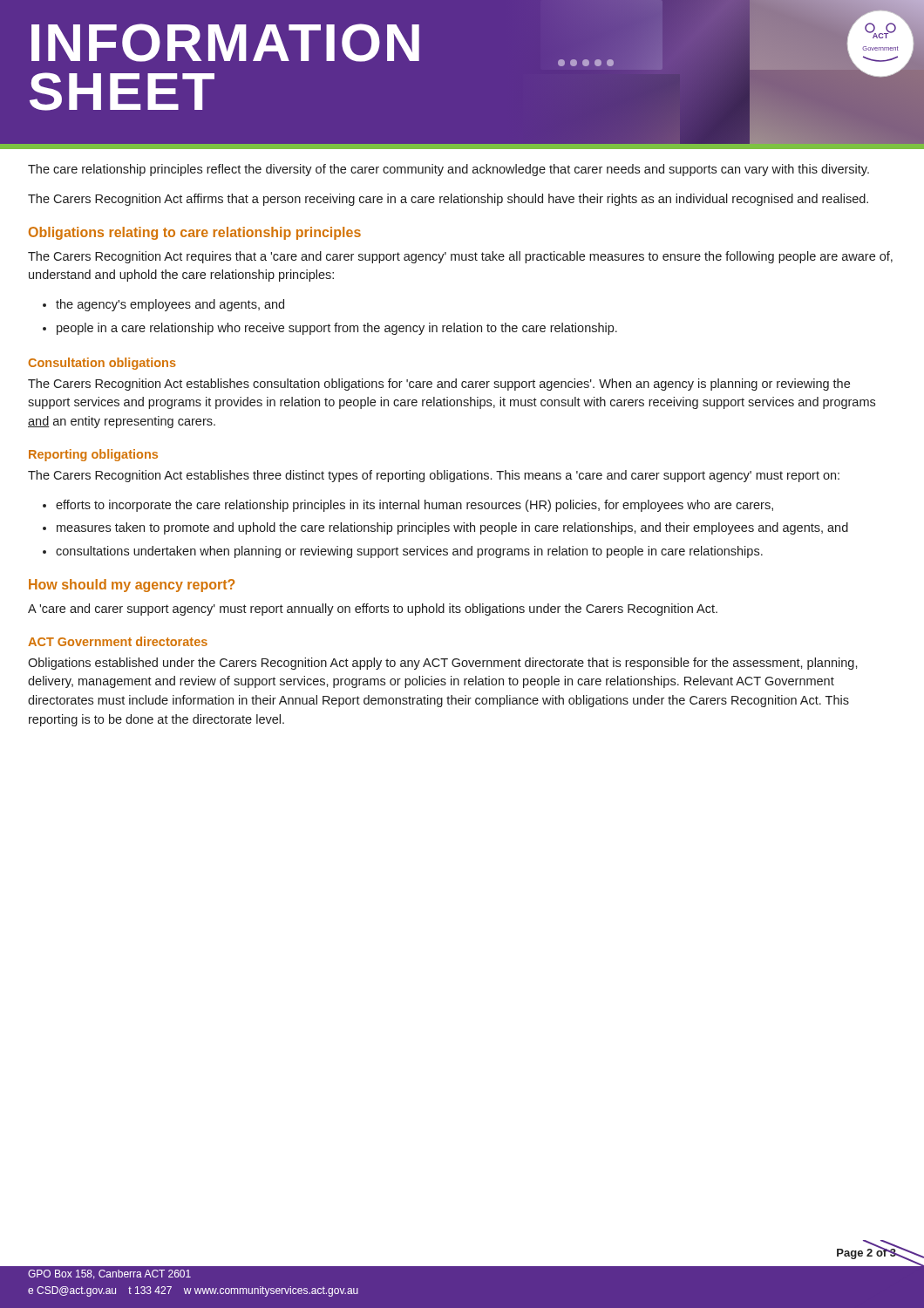Point to the block beginning "The Carers Recognition Act establishes consultation"
Screen dimensions: 1308x924
(x=462, y=403)
